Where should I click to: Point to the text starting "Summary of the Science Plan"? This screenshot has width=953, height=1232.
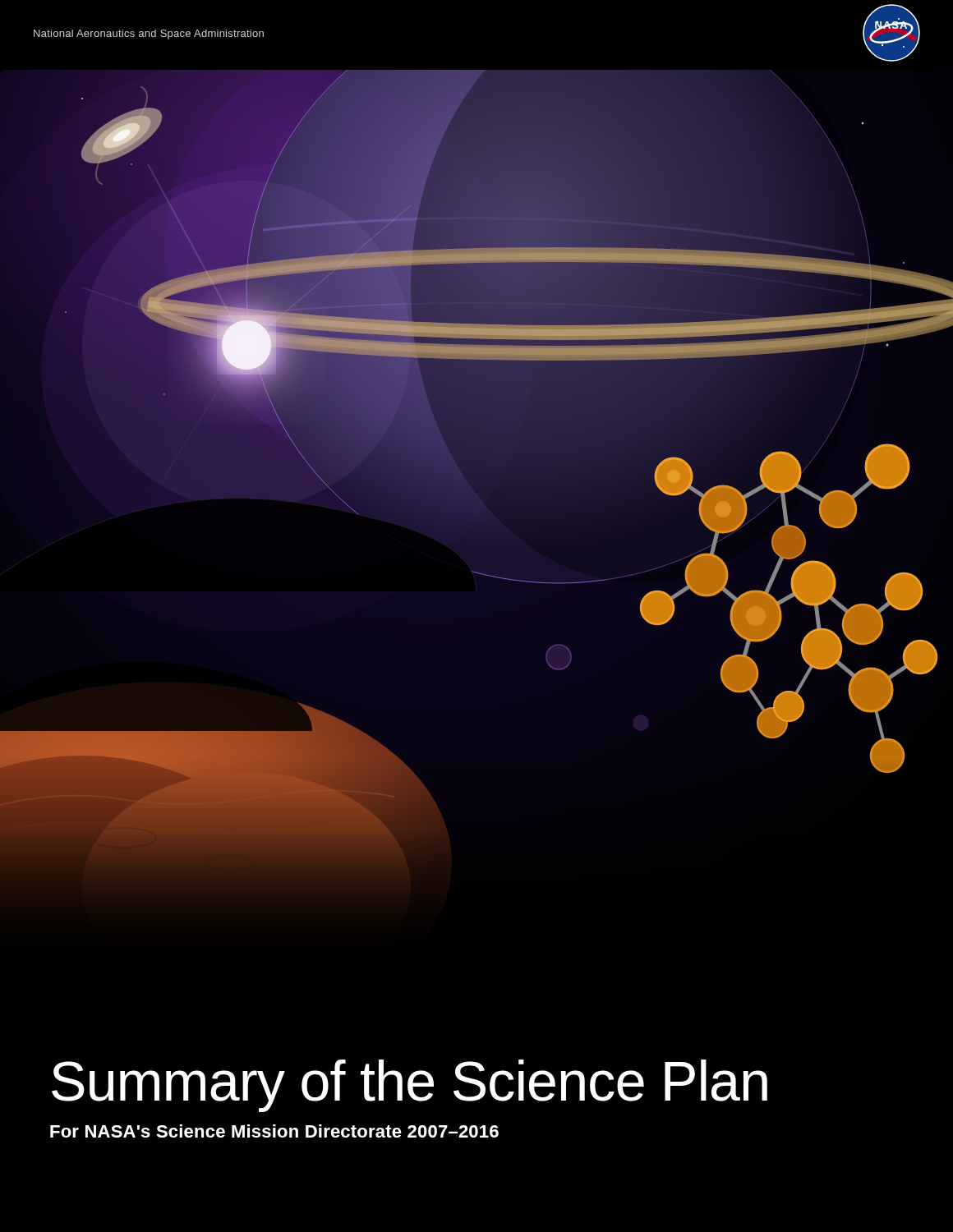tap(476, 1081)
